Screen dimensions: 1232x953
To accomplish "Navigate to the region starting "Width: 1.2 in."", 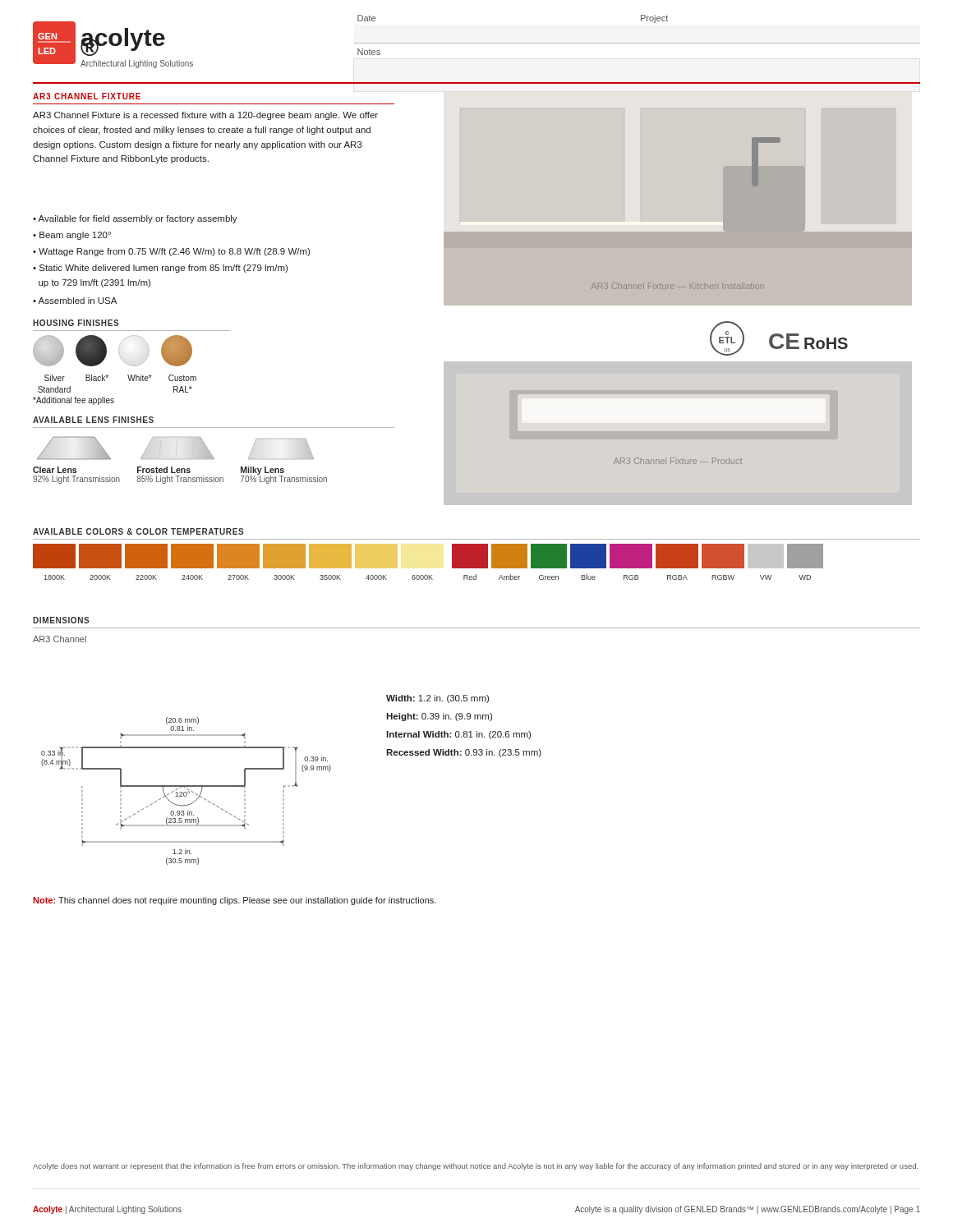I will pos(464,725).
